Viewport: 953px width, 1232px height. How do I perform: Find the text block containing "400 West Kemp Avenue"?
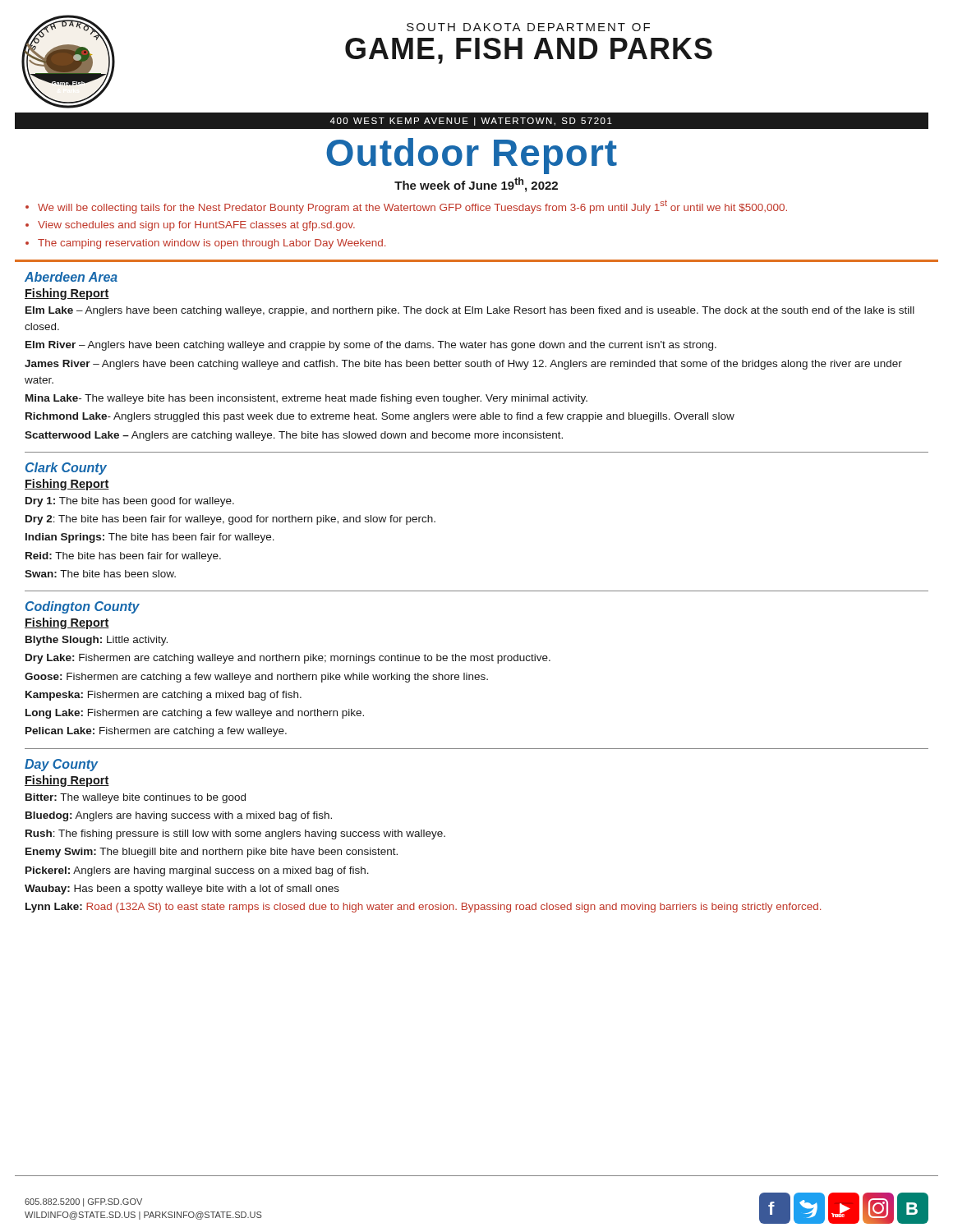pyautogui.click(x=472, y=121)
